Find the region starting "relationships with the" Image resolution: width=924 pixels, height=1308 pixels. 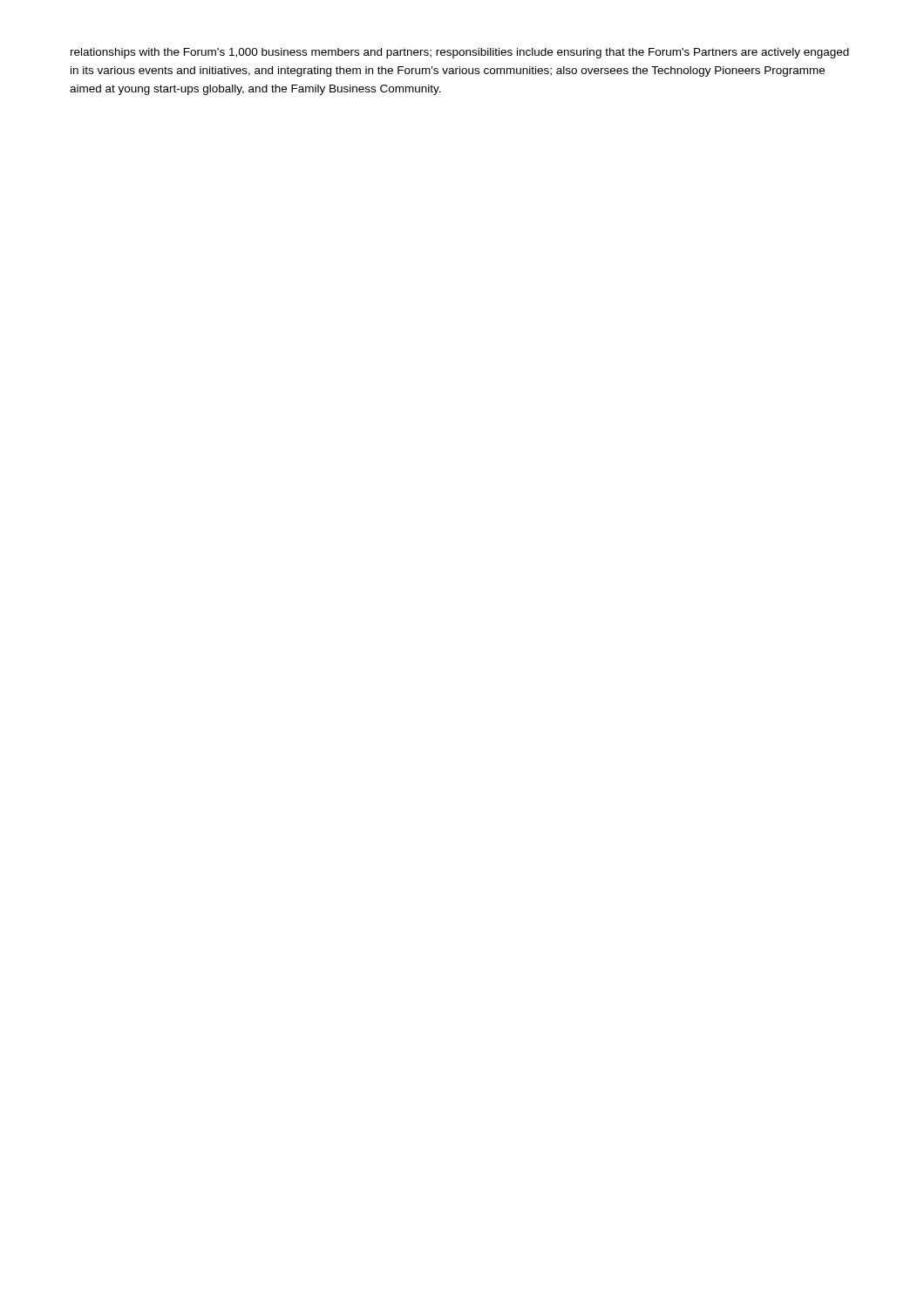point(460,70)
